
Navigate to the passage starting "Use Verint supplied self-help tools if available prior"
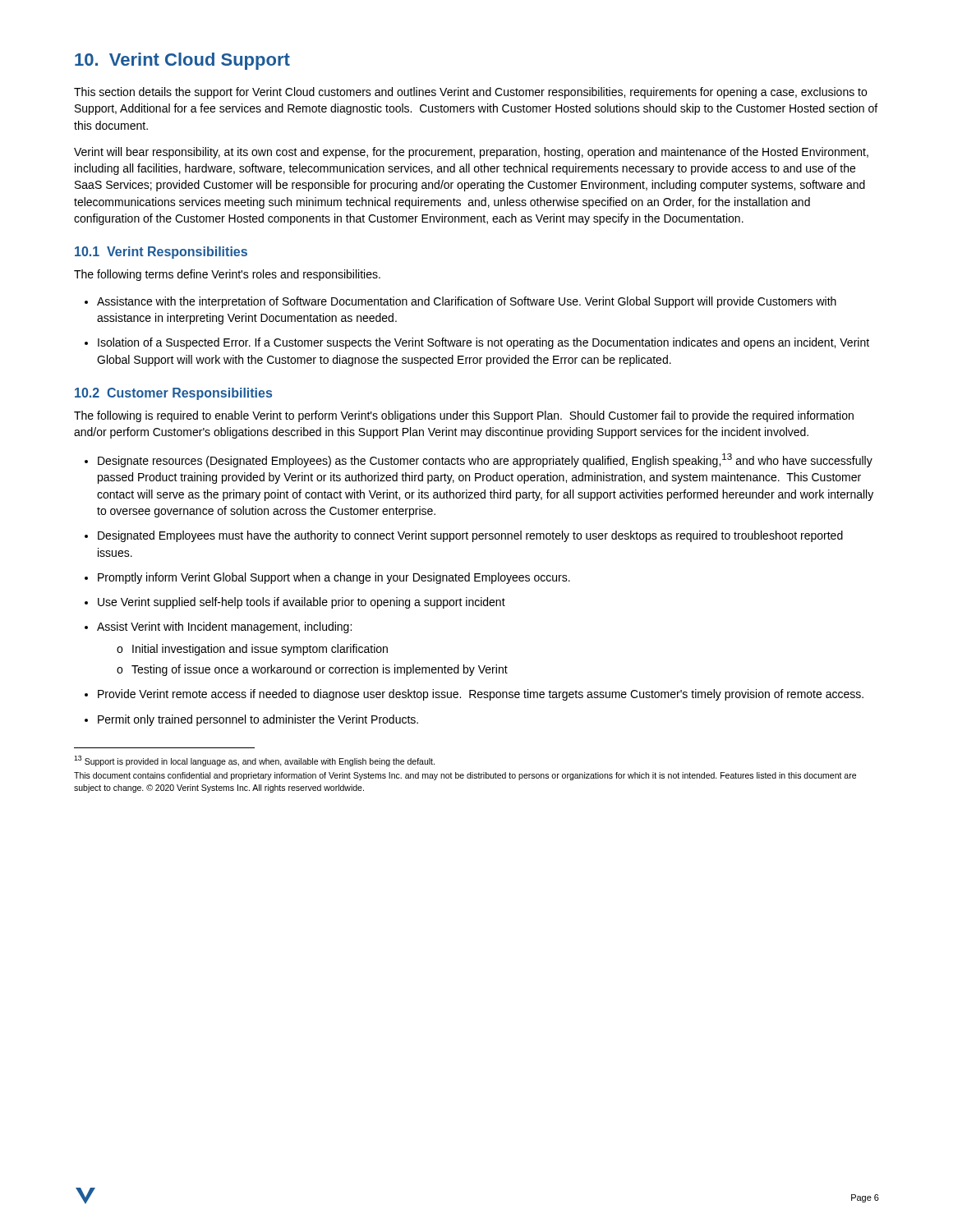301,602
